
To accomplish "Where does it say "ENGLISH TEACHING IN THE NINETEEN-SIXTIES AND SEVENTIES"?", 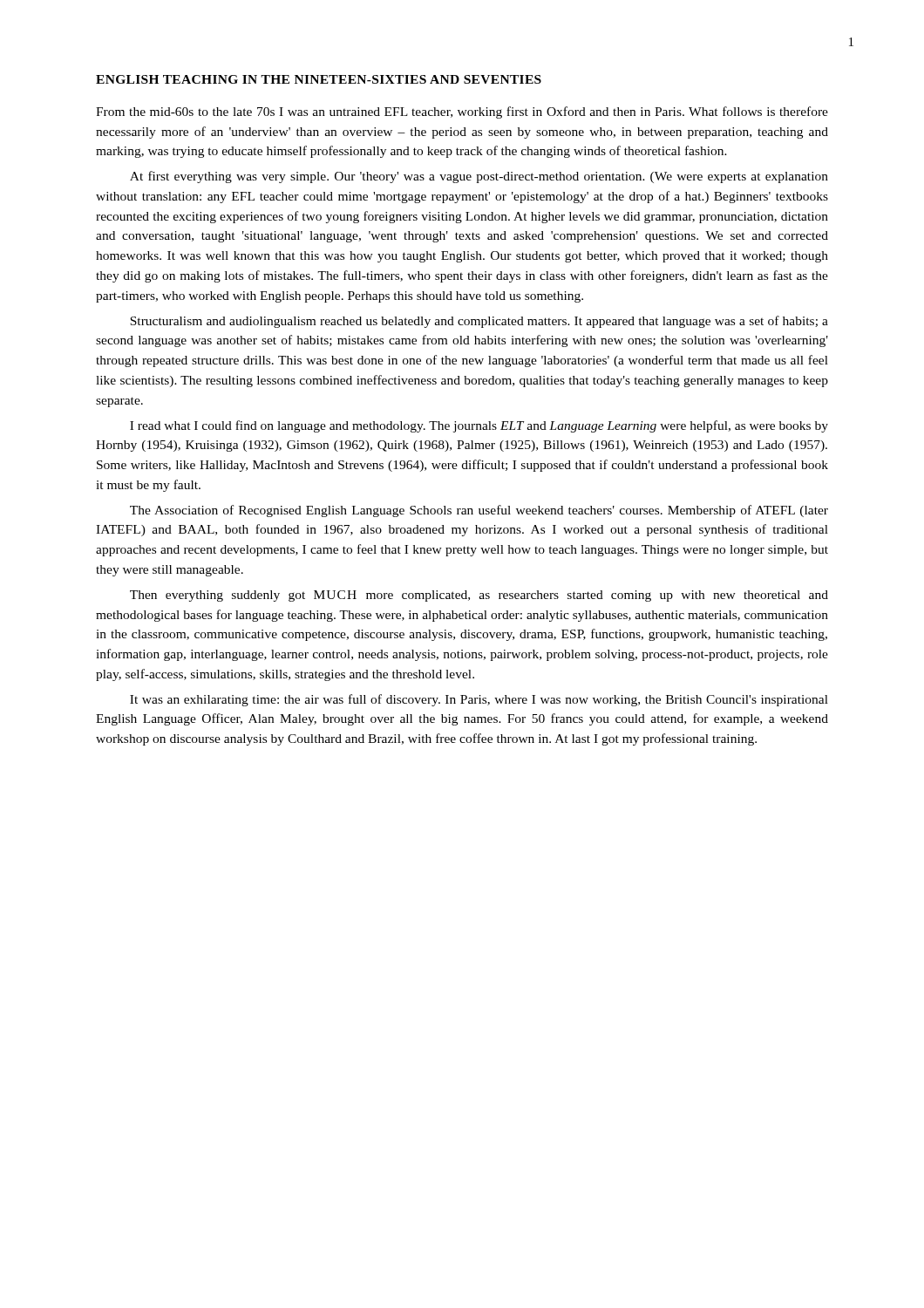I will click(x=319, y=79).
